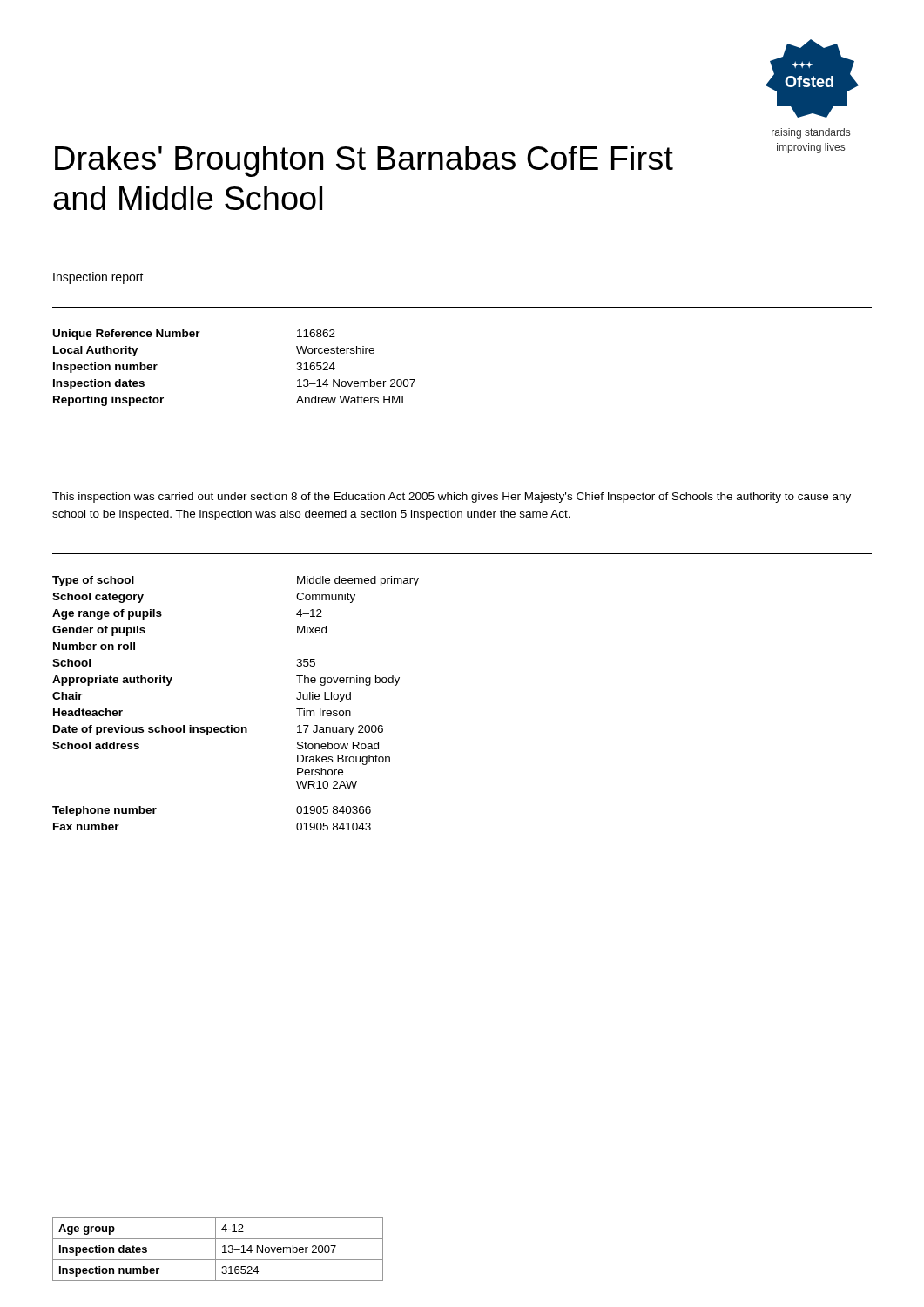Find "Inspection report" on this page
The height and width of the screenshot is (1307, 924).
(98, 277)
